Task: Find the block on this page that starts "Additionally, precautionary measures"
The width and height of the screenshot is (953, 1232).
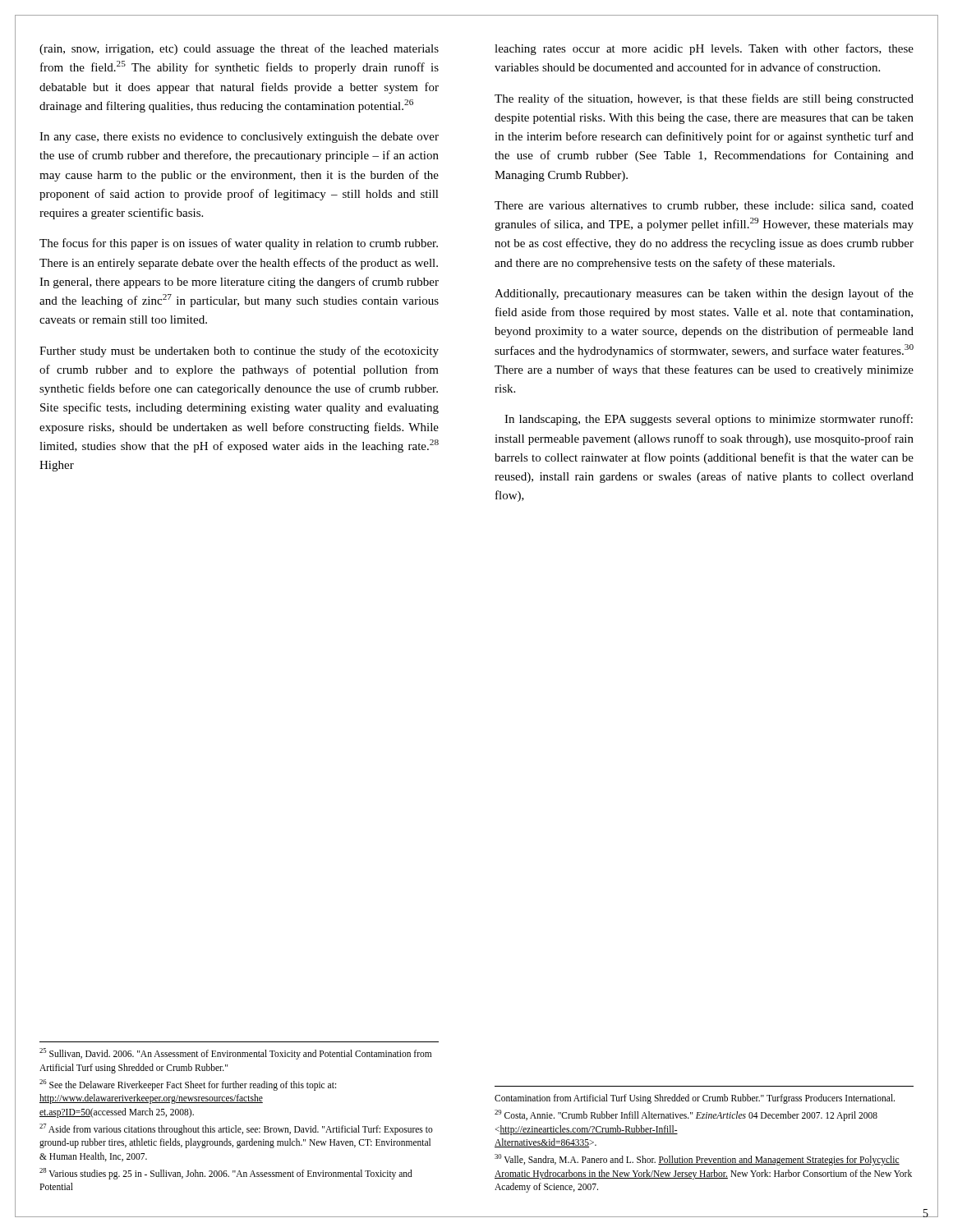Action: click(x=704, y=341)
